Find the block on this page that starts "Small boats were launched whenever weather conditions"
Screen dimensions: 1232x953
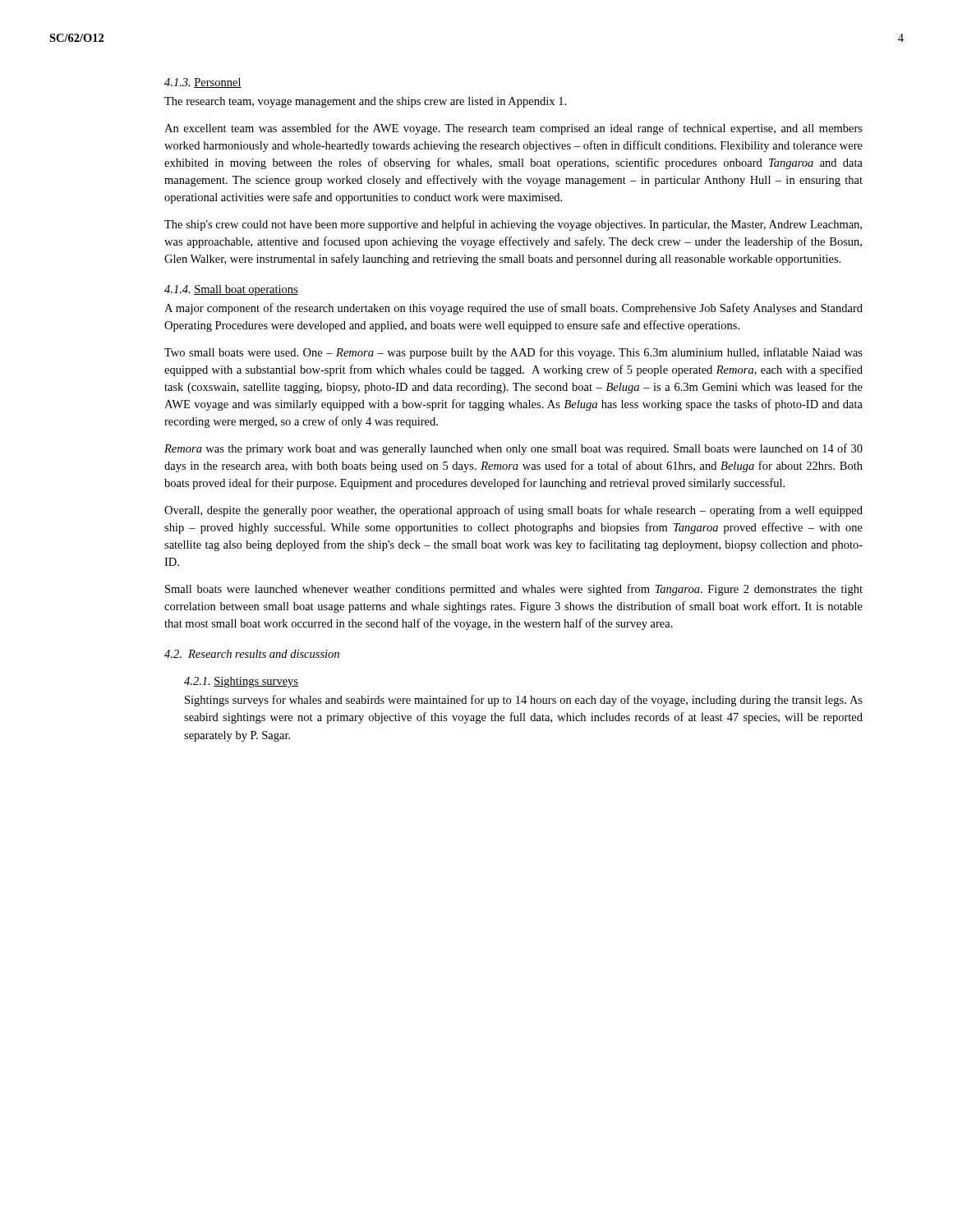coord(513,606)
